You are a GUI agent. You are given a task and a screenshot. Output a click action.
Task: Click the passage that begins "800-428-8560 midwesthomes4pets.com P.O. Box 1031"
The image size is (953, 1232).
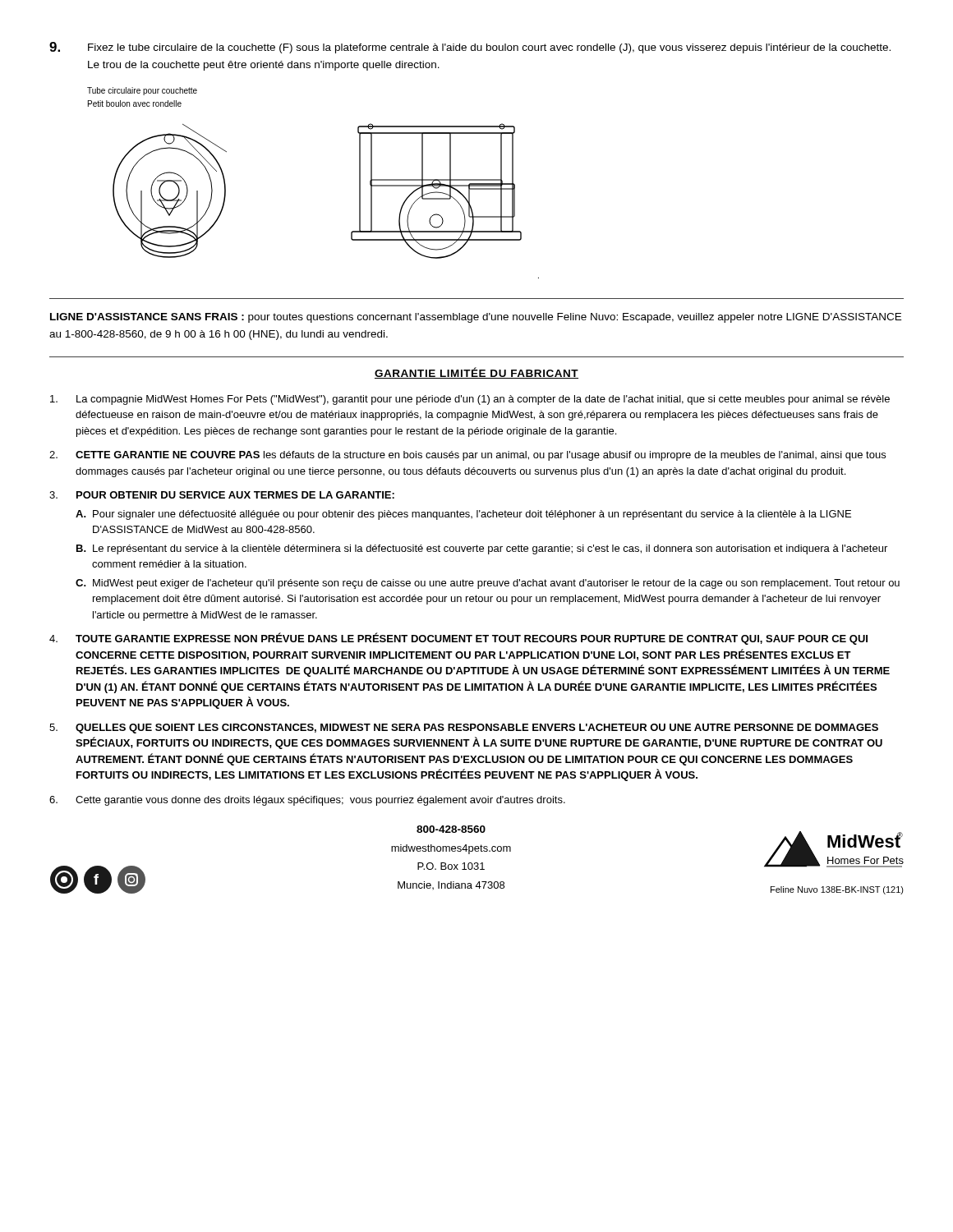pos(451,857)
